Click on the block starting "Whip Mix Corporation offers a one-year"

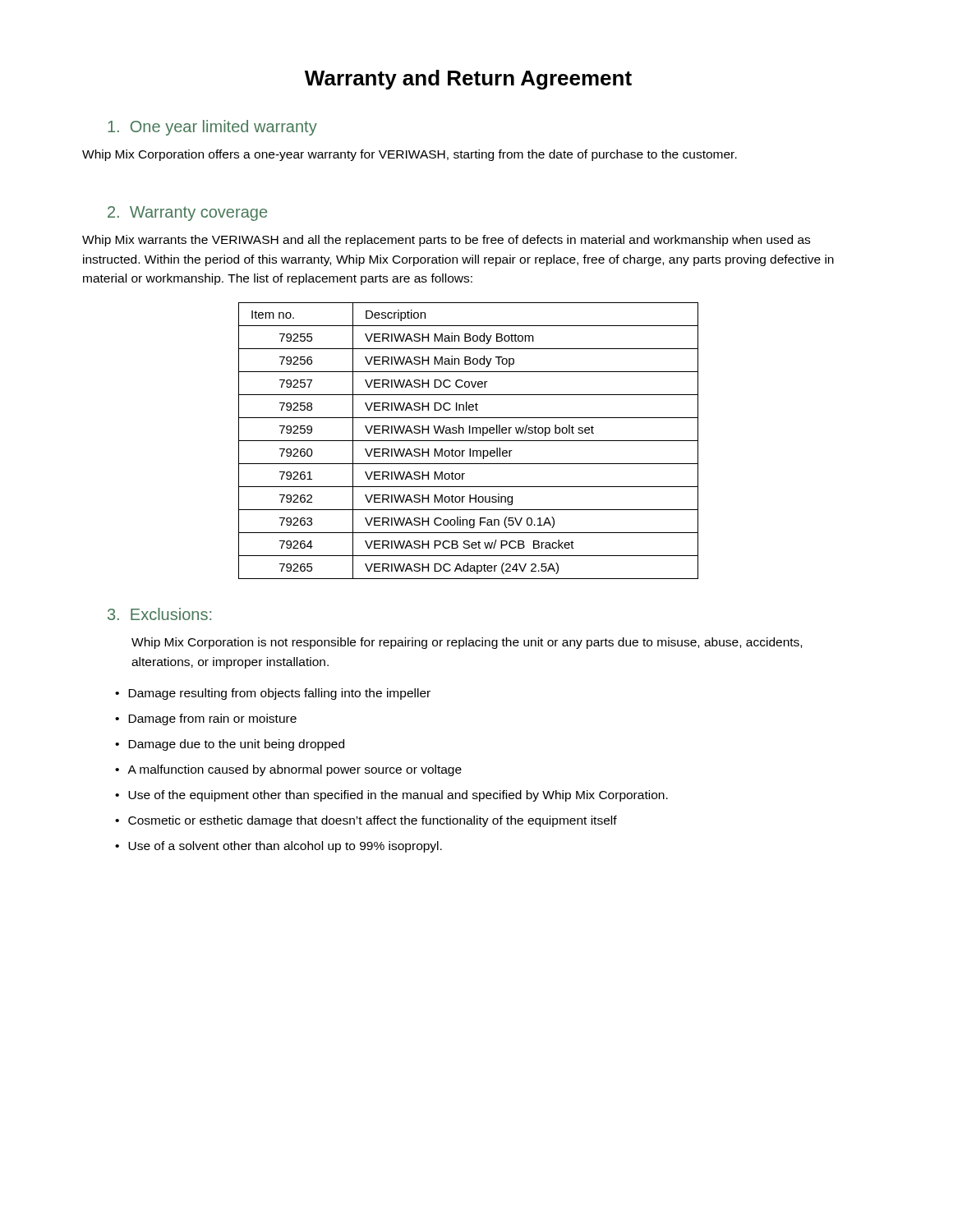click(468, 154)
